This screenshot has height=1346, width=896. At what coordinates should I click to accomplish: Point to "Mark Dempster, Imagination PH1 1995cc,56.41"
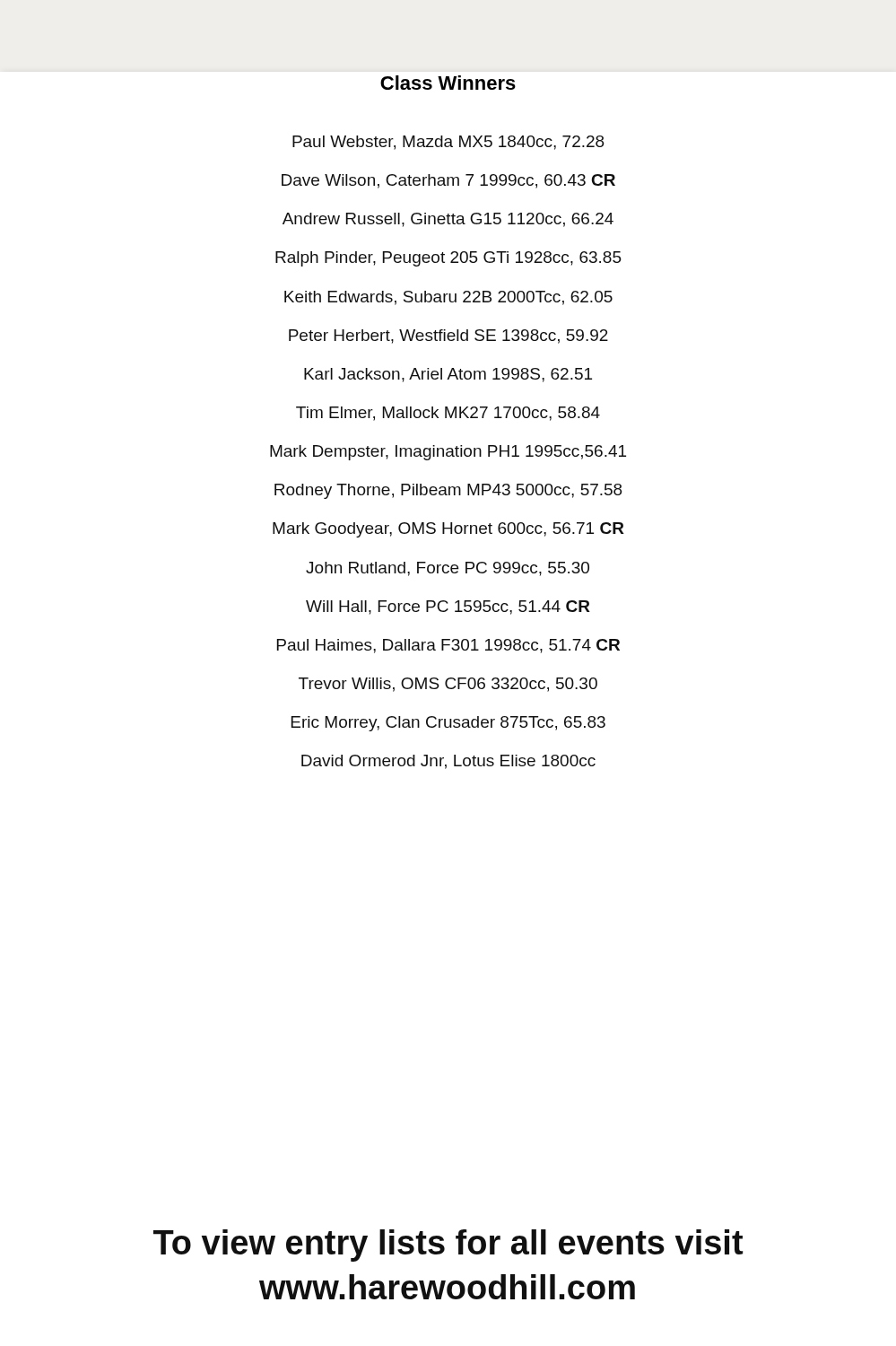448,451
